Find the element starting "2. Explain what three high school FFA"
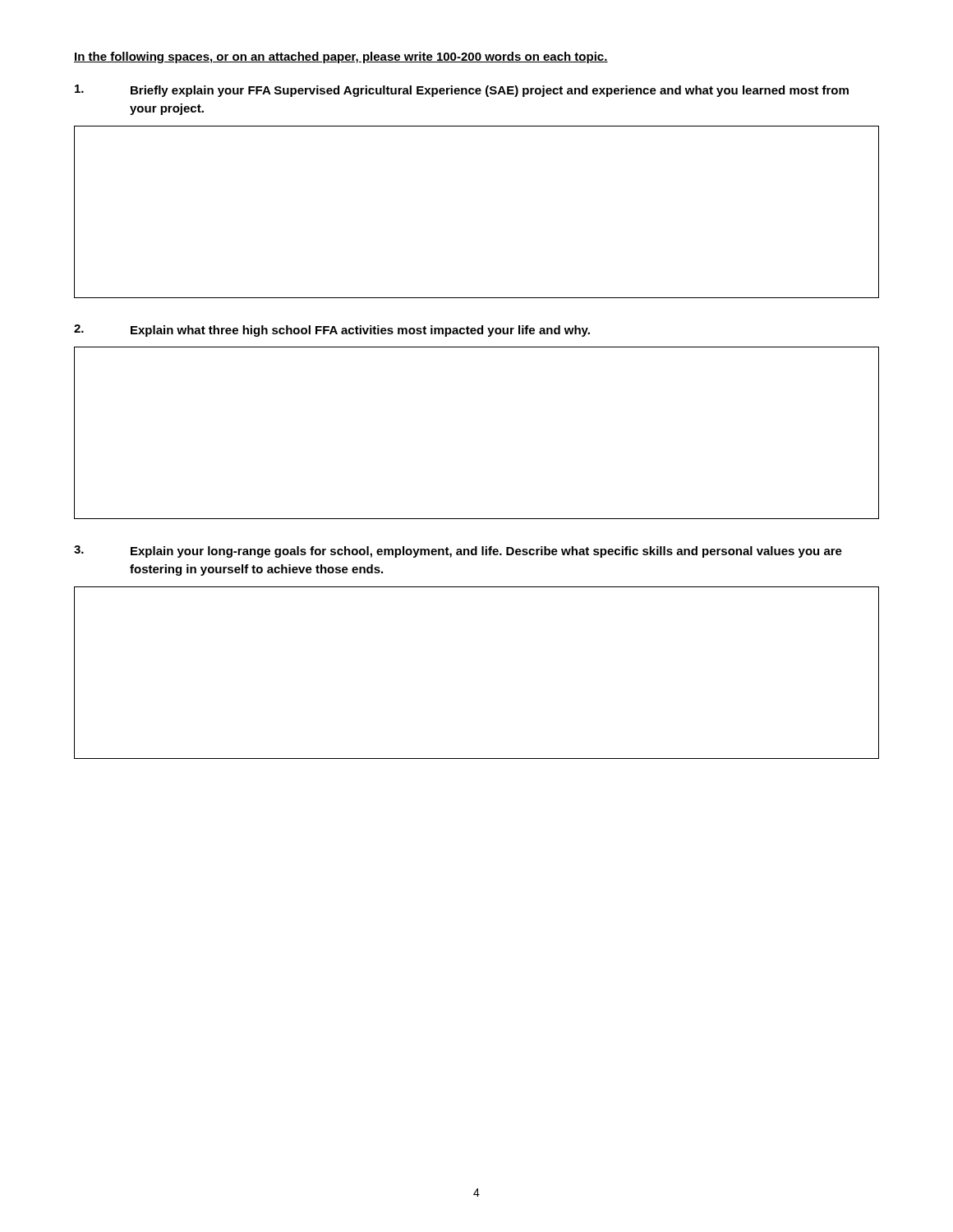Image resolution: width=953 pixels, height=1232 pixels. point(332,330)
